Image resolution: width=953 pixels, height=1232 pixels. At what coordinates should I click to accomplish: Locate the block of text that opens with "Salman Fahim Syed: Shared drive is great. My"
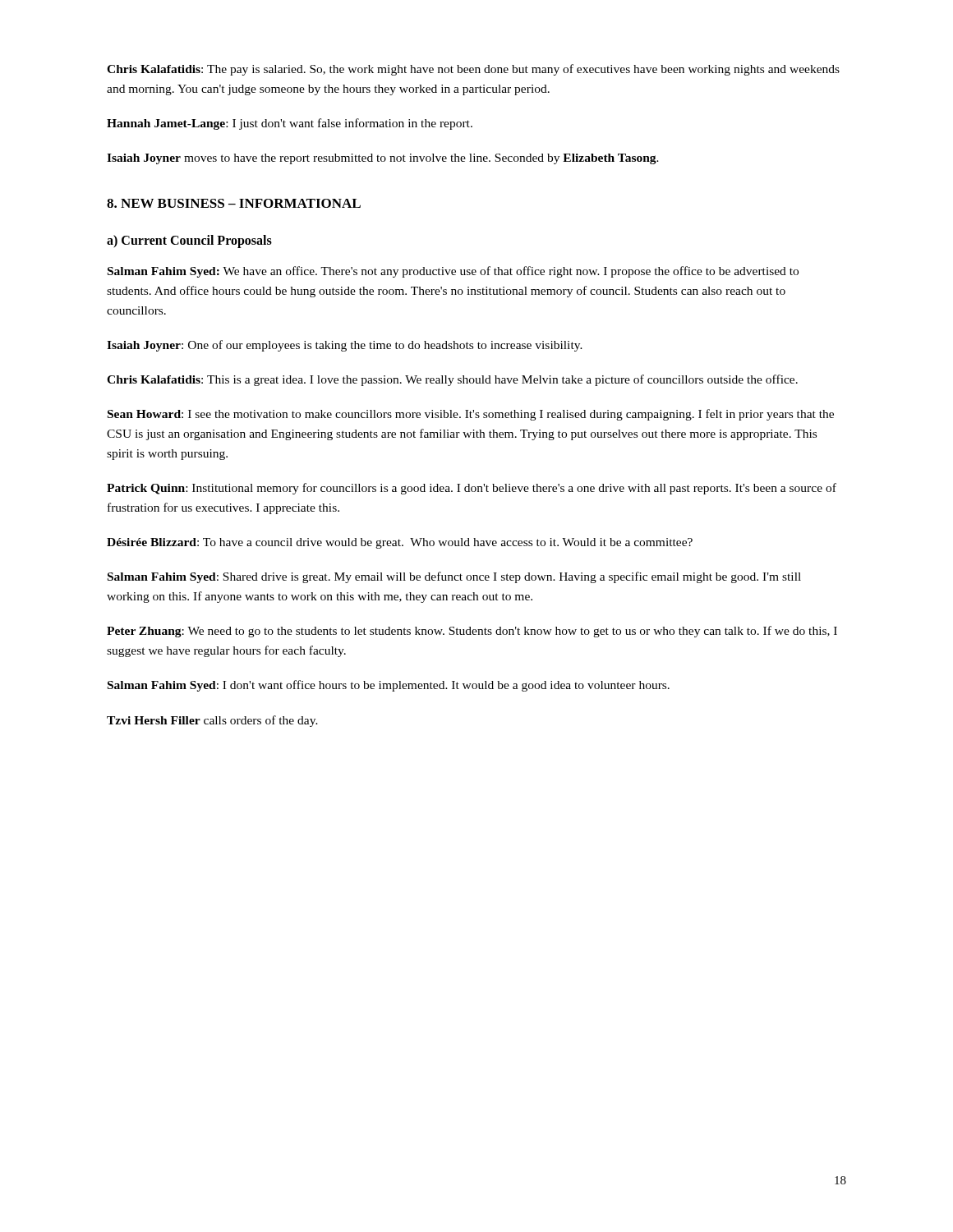tap(454, 586)
